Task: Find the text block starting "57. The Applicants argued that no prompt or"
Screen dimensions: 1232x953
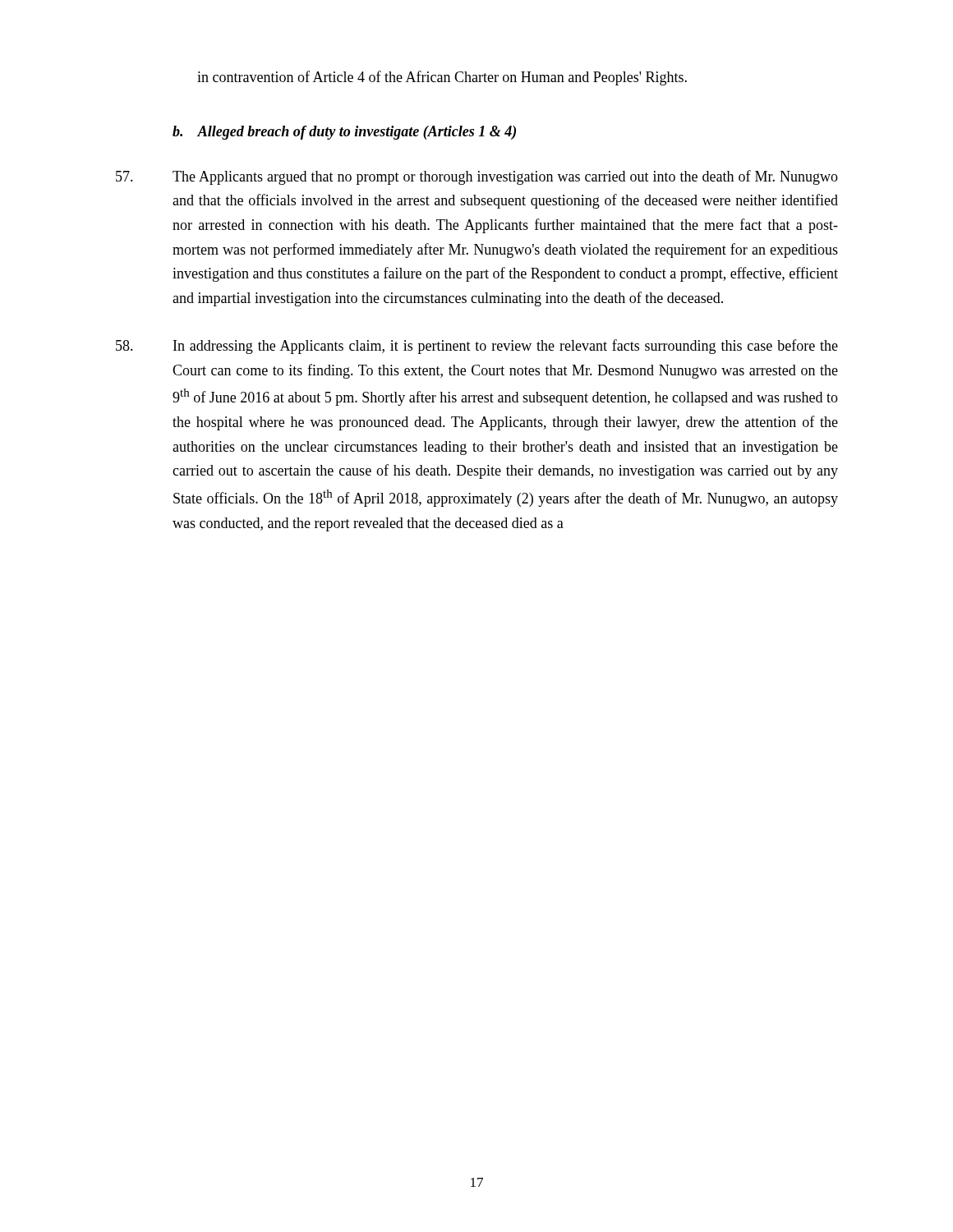Action: point(476,238)
